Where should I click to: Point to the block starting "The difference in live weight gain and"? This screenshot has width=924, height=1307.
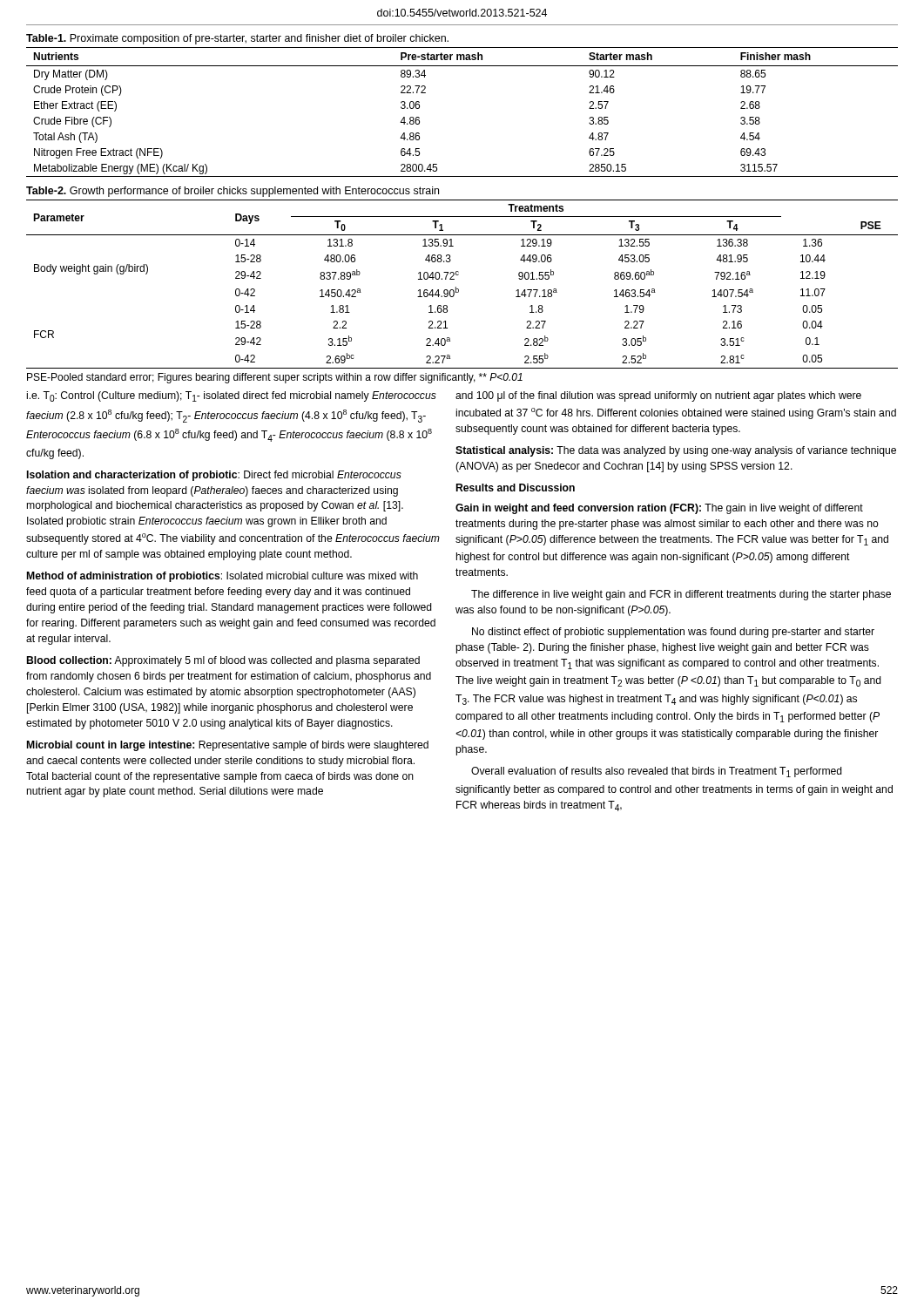coord(673,602)
